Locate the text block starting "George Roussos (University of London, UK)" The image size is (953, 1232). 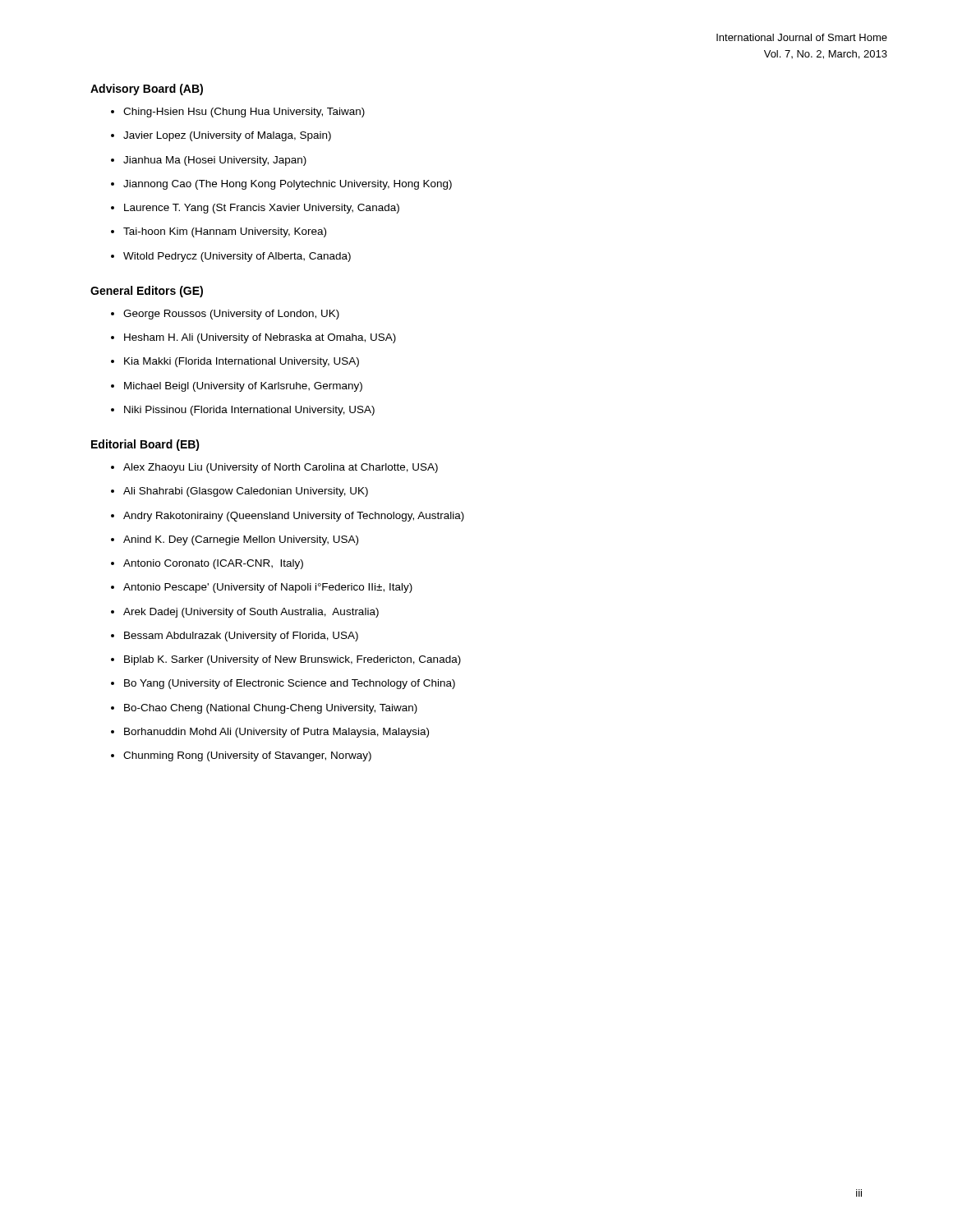pos(231,313)
